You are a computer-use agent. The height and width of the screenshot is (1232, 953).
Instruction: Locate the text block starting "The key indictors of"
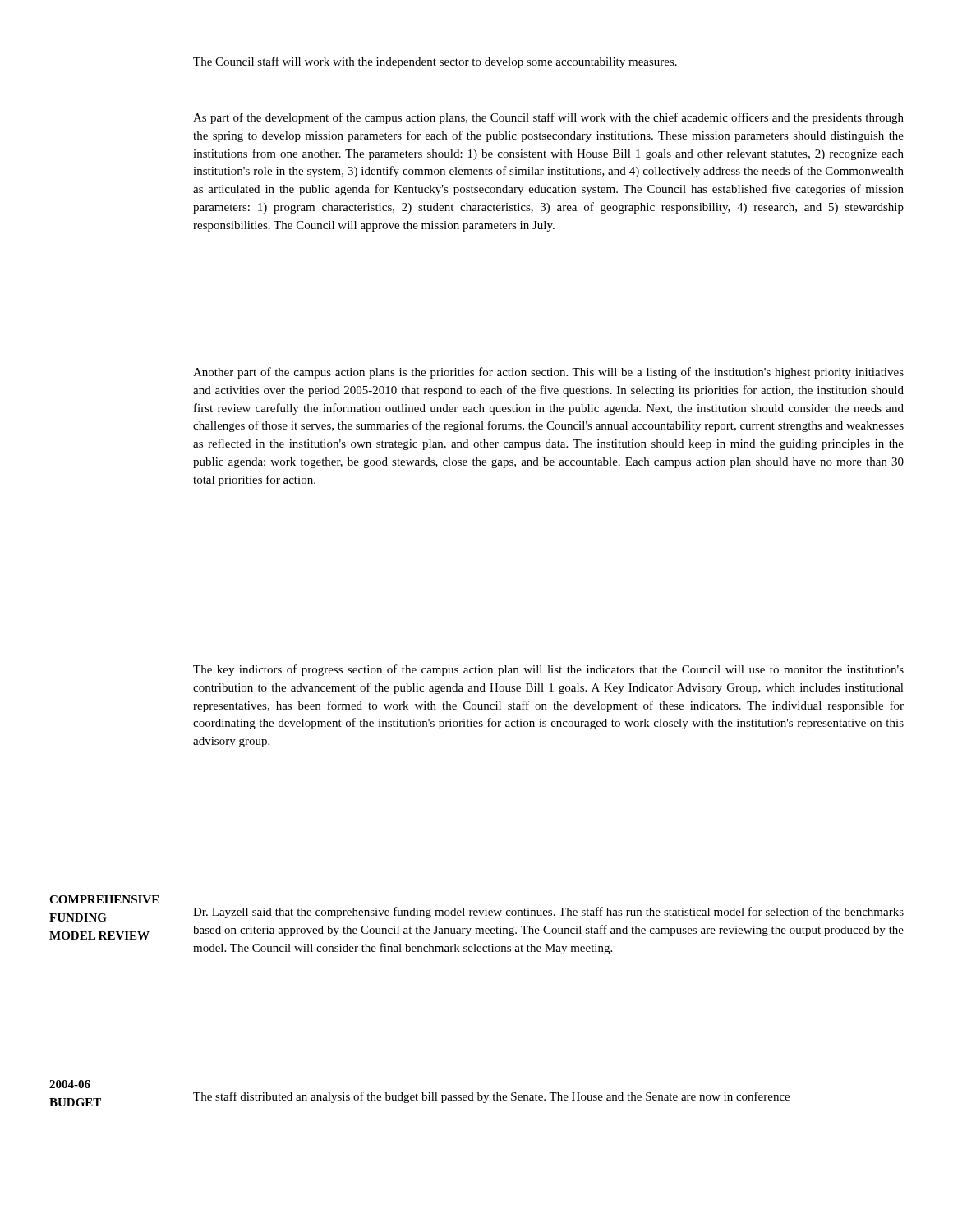(548, 706)
